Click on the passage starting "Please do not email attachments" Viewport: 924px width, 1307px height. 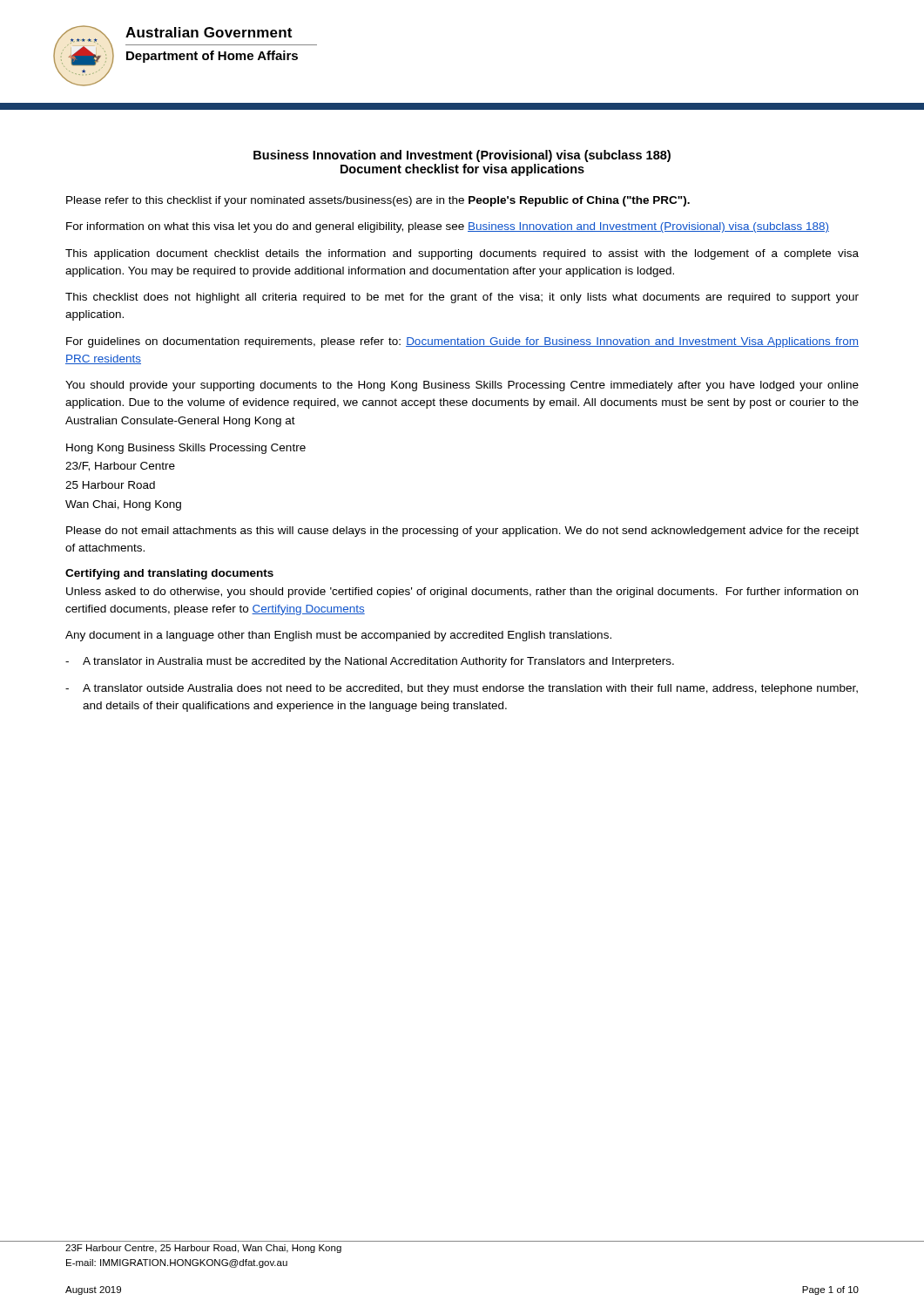462,539
